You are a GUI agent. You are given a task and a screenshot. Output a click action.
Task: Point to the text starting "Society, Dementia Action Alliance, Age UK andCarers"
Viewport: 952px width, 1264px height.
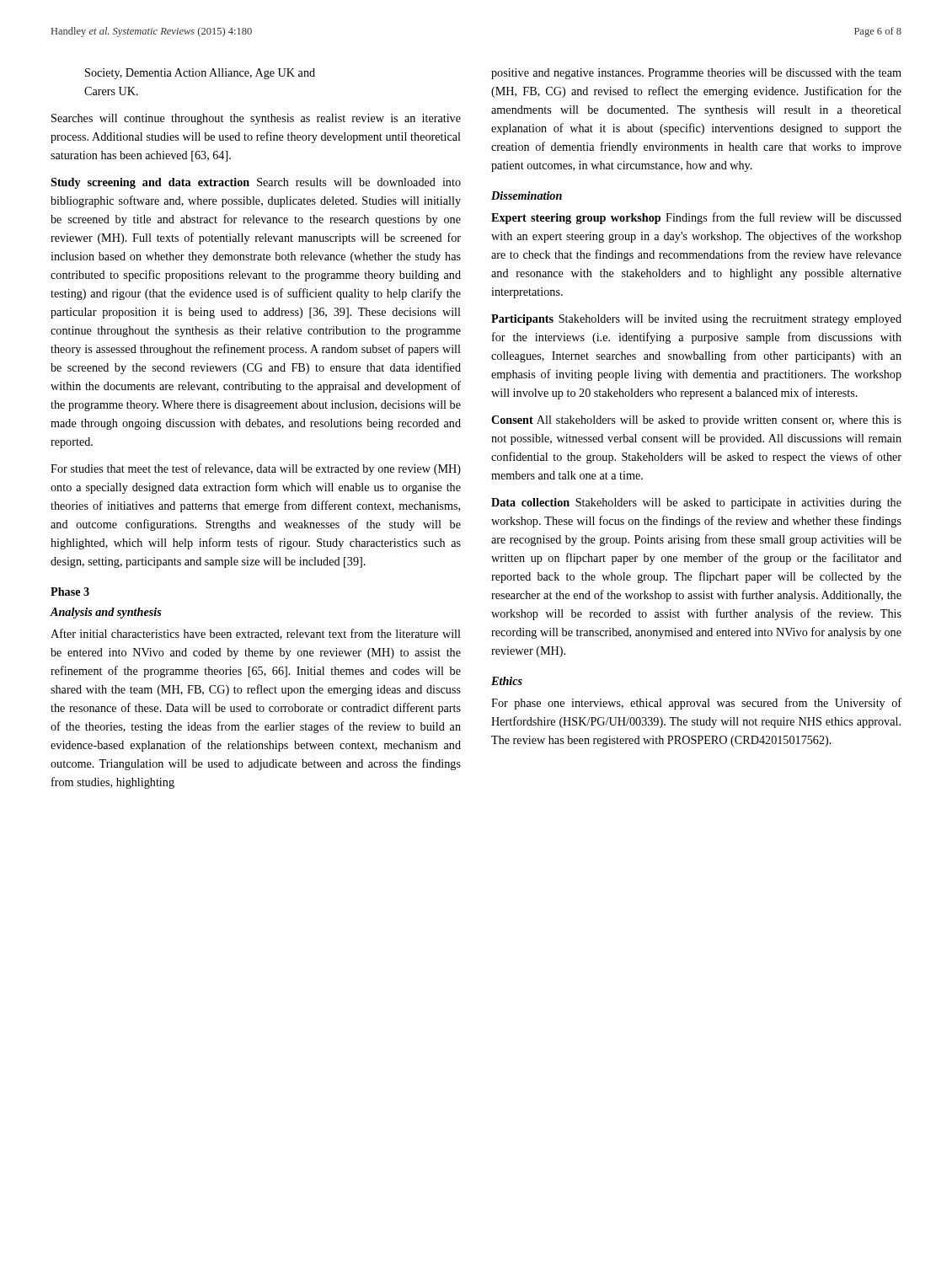coord(273,82)
